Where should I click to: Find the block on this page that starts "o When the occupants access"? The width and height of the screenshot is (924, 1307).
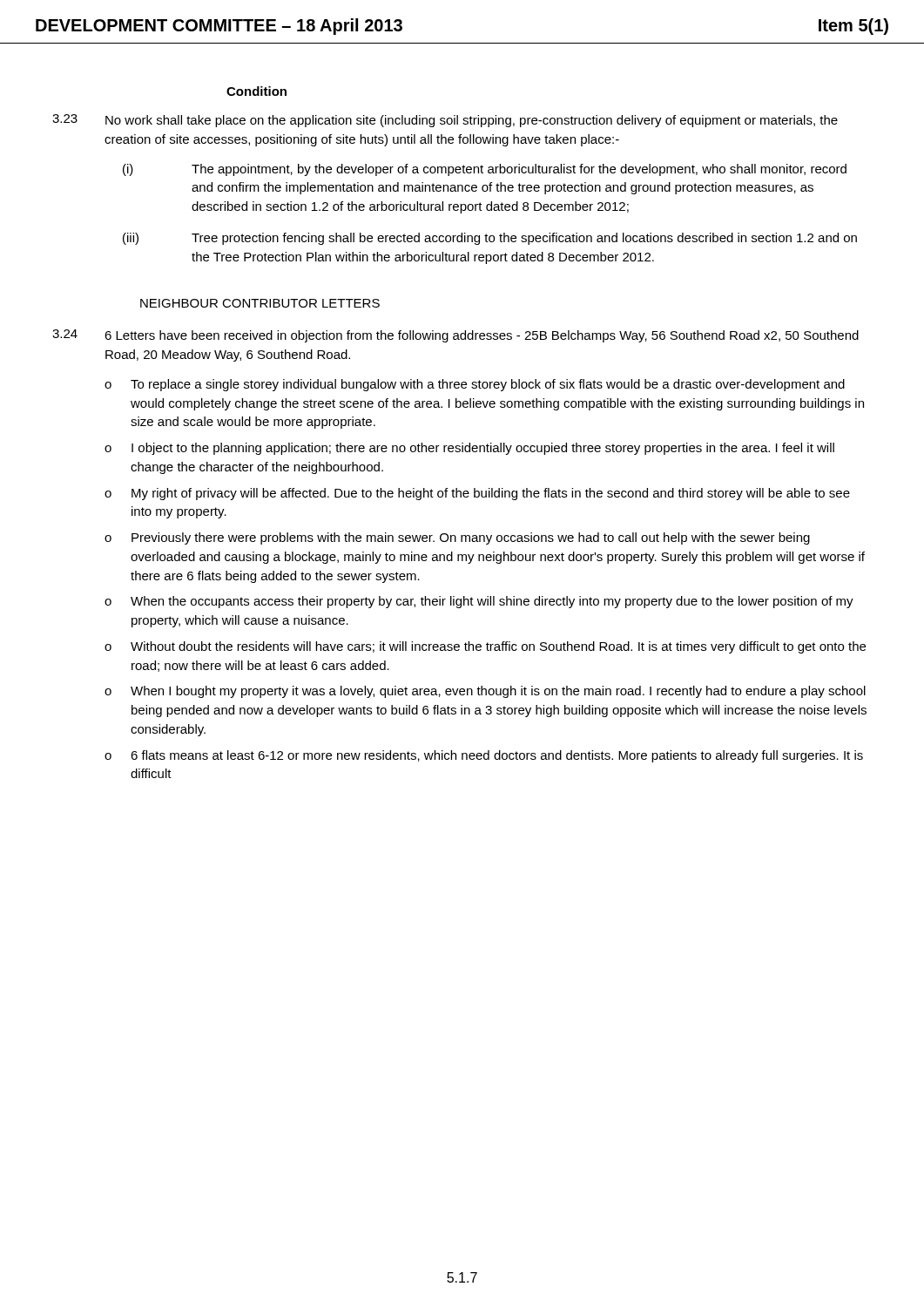488,611
